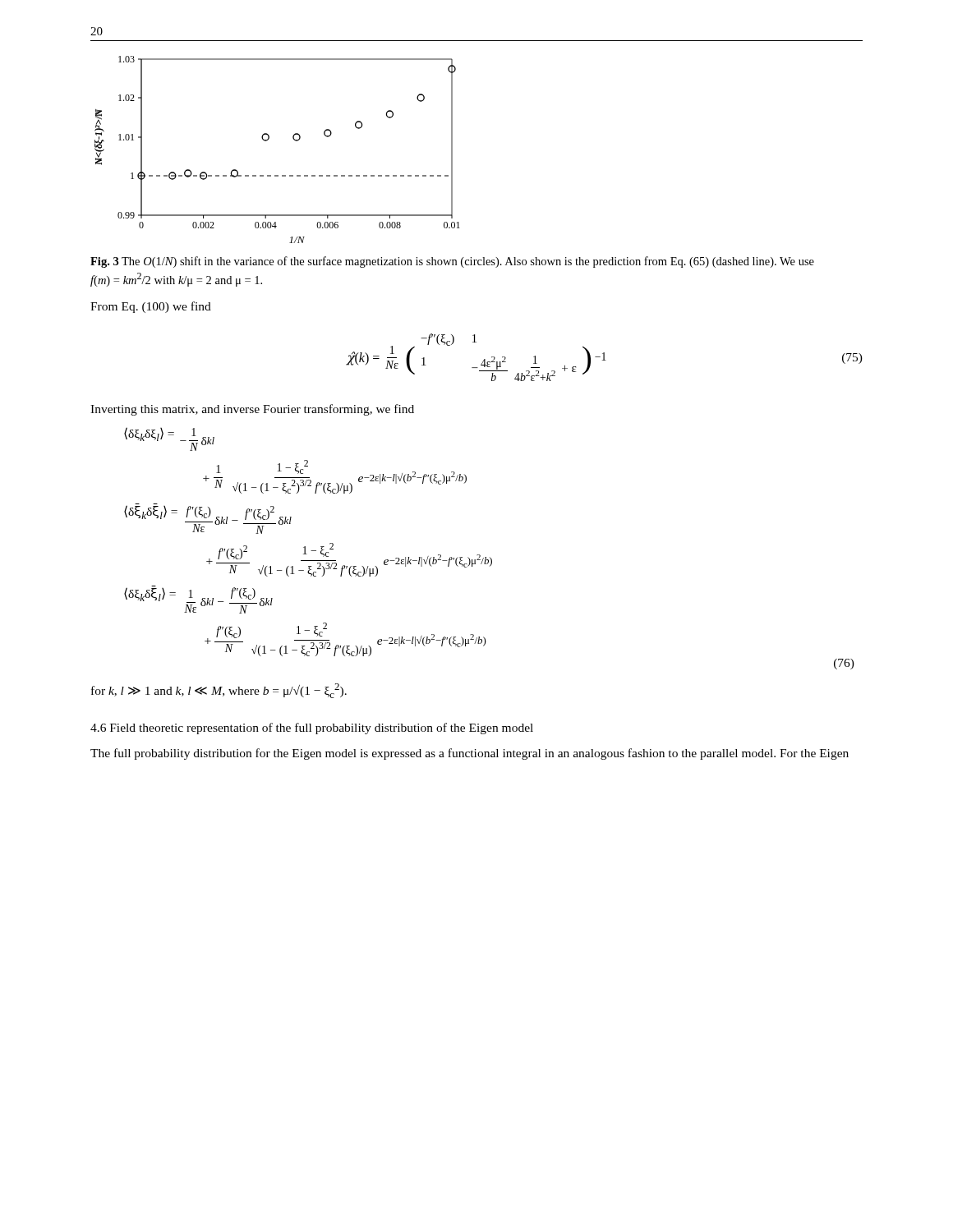This screenshot has height=1232, width=953.
Task: Find the formula on this page that starts "⟨δξkδξl⟩ = −"
Action: [493, 548]
